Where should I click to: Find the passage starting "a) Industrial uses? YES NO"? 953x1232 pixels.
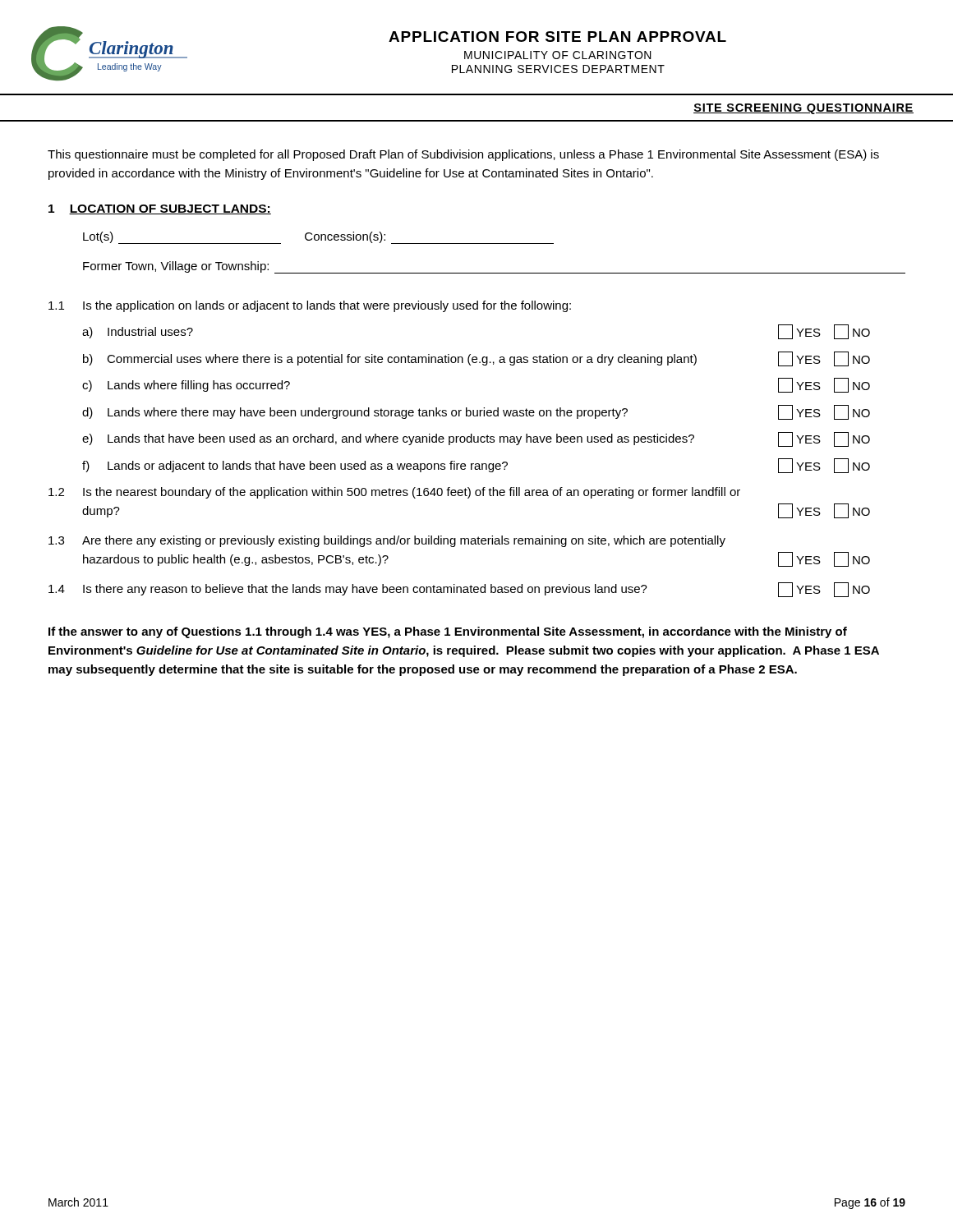click(134, 332)
